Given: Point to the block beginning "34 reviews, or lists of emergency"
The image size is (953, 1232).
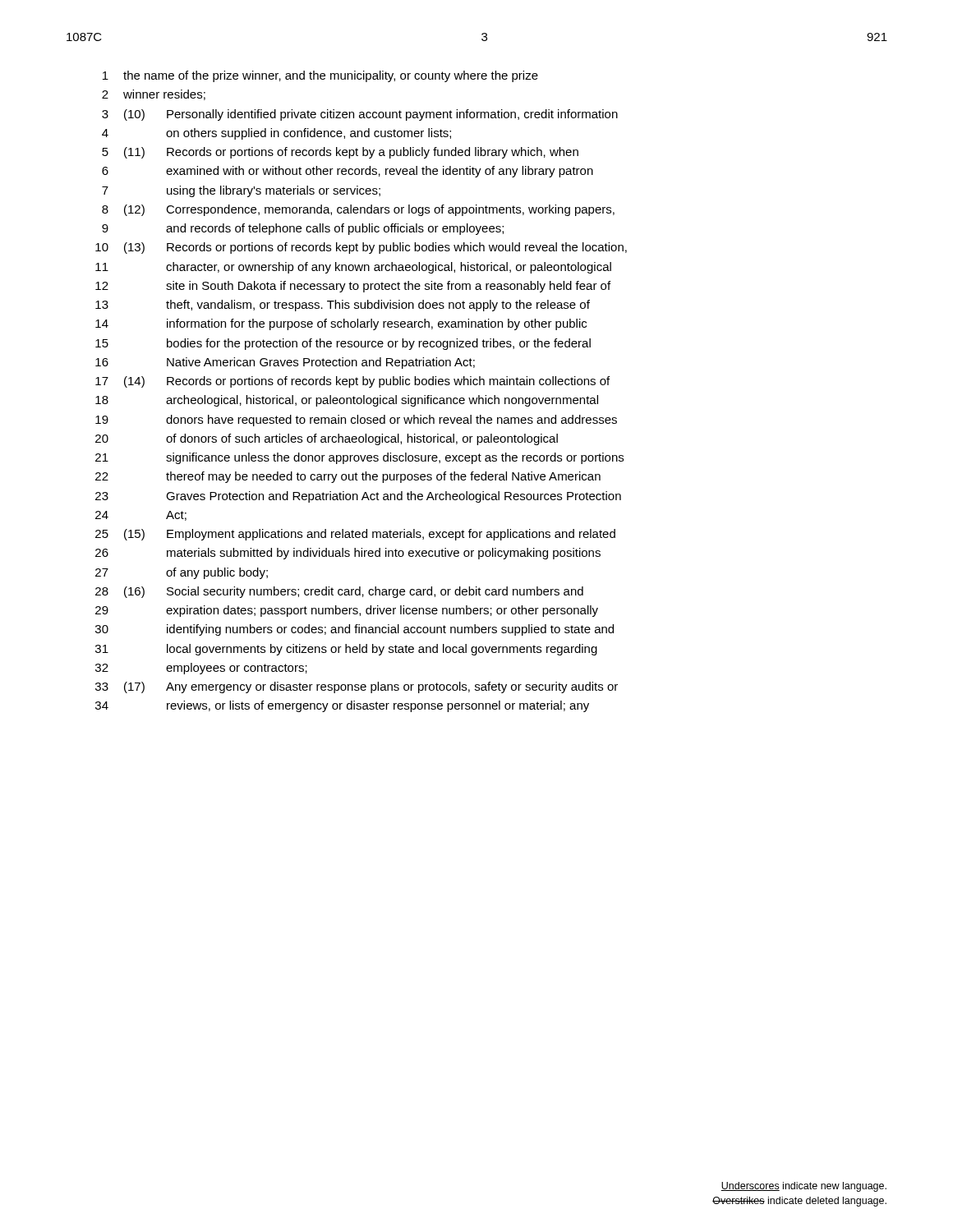Looking at the screenshot, I should [476, 705].
